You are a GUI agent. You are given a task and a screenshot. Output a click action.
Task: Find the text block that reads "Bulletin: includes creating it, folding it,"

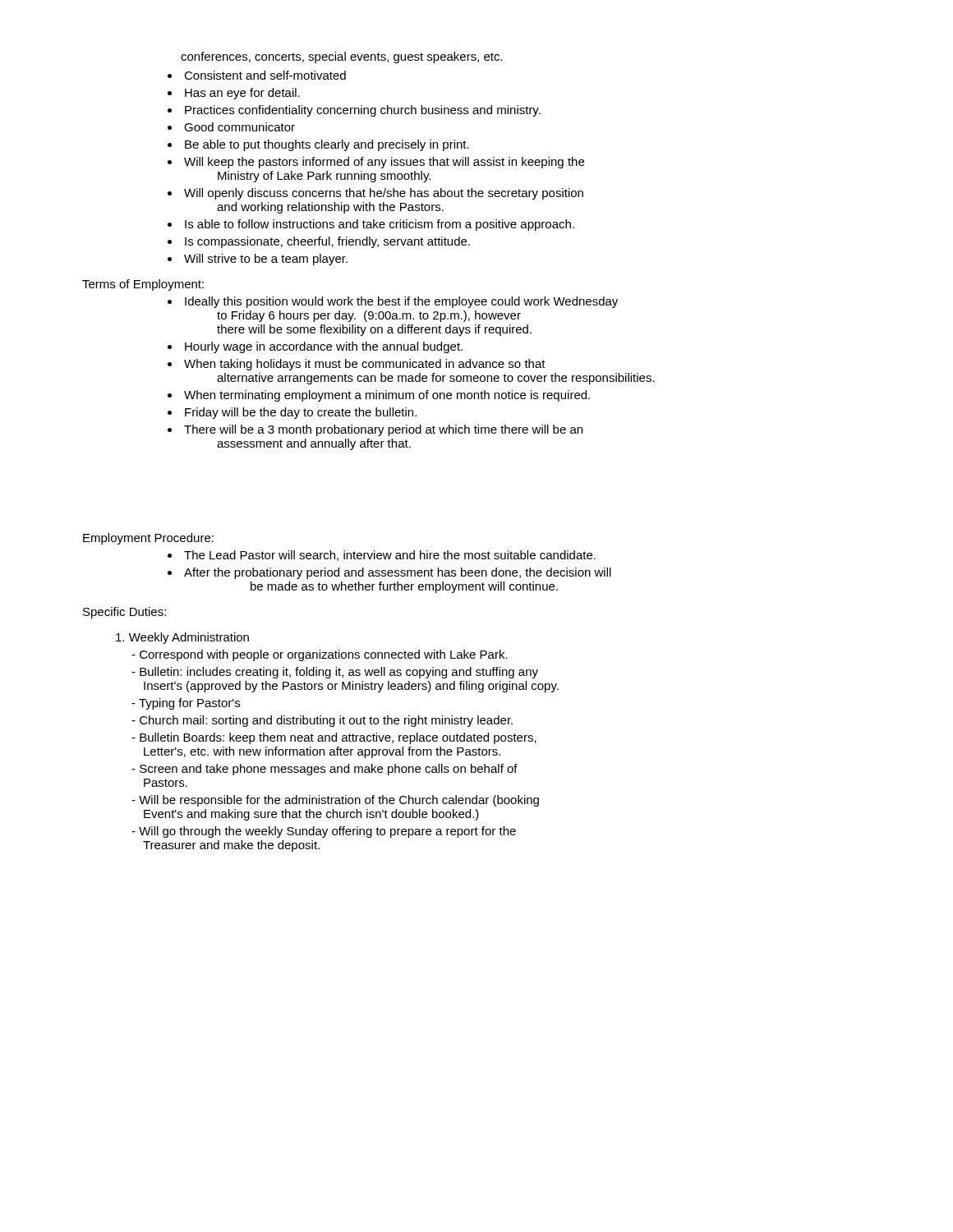345,678
